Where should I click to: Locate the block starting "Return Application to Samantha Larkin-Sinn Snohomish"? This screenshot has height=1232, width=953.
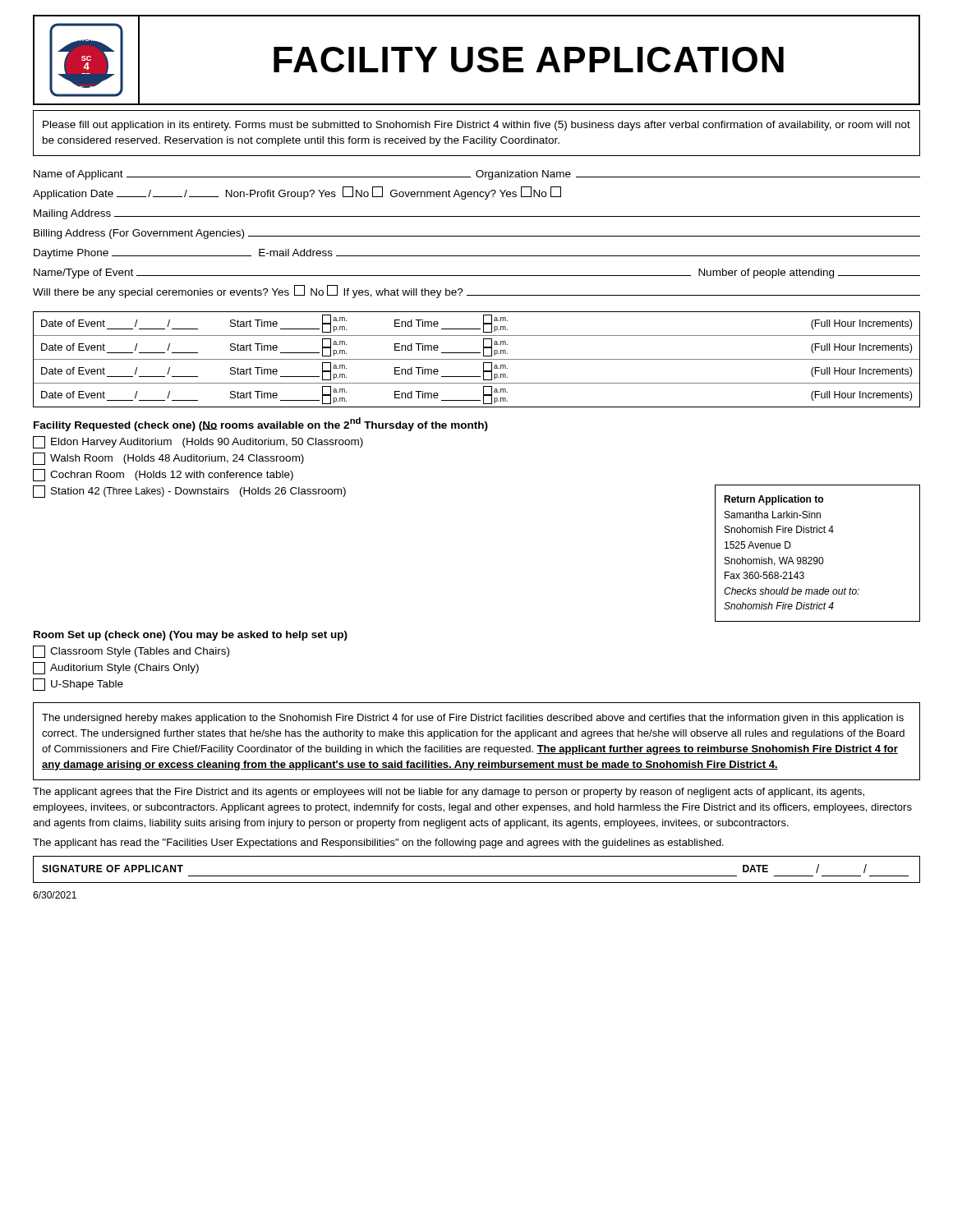tap(817, 553)
